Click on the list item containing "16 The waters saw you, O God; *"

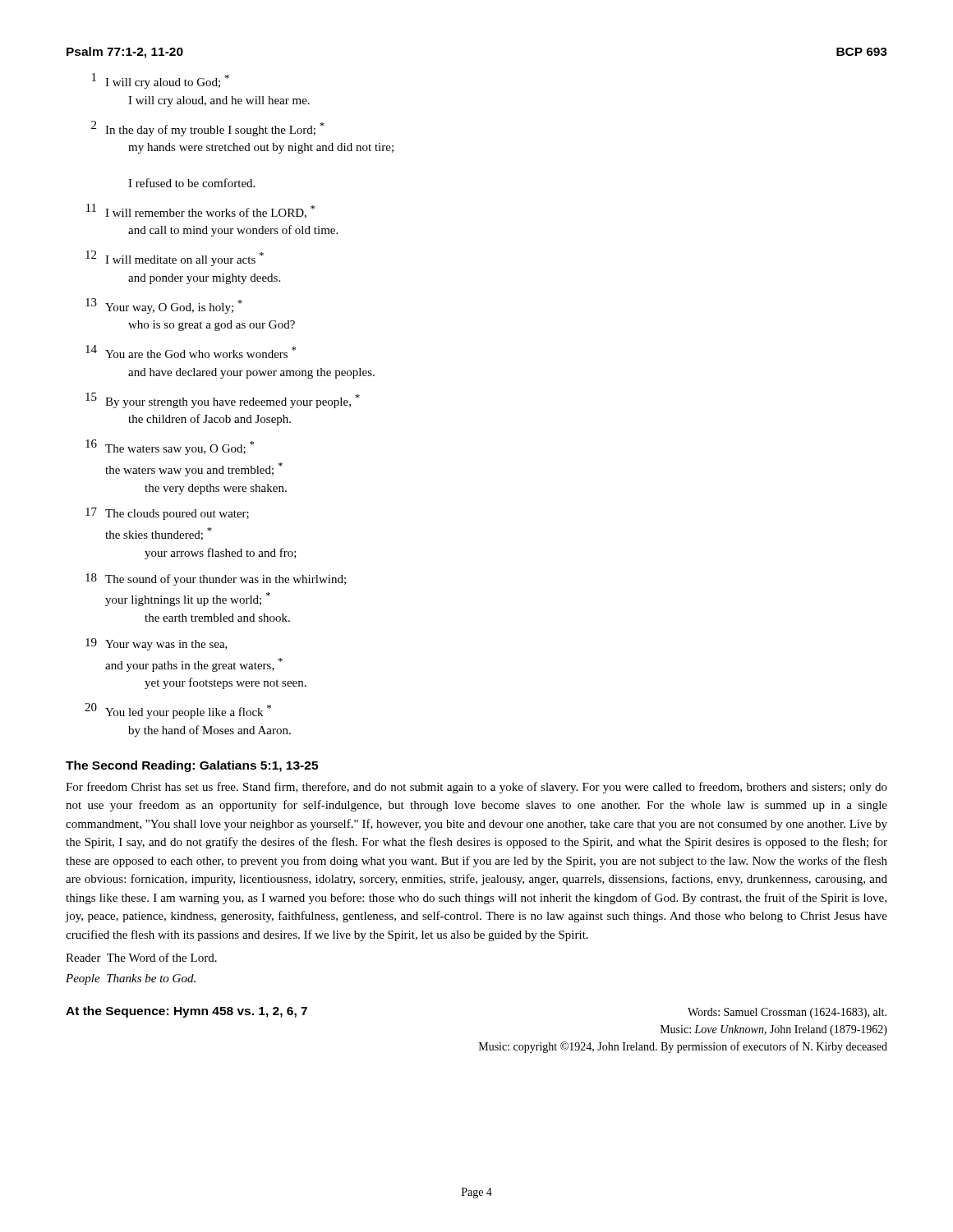pos(177,467)
